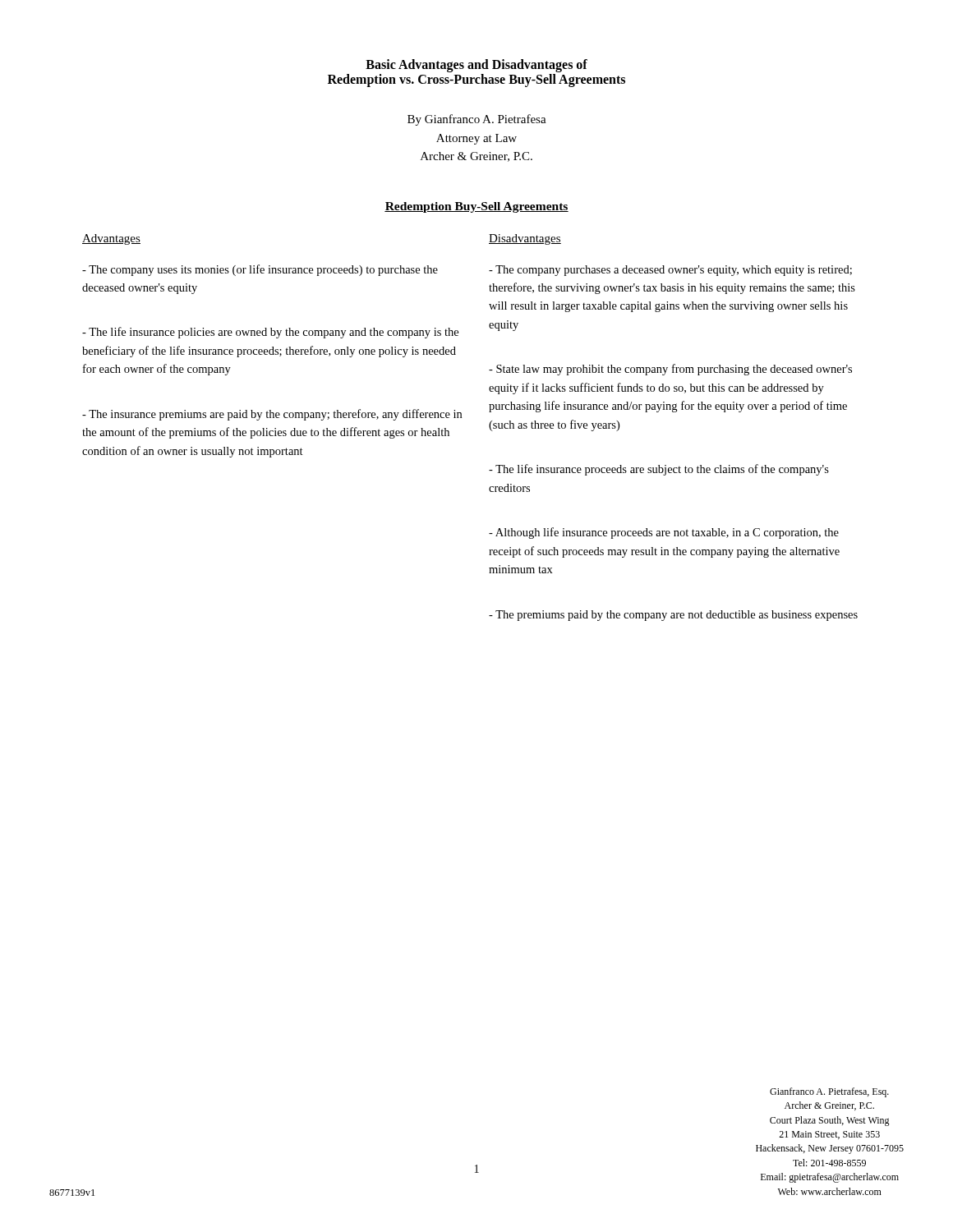This screenshot has width=953, height=1232.
Task: Navigate to the region starting "The premiums paid"
Action: (x=673, y=614)
